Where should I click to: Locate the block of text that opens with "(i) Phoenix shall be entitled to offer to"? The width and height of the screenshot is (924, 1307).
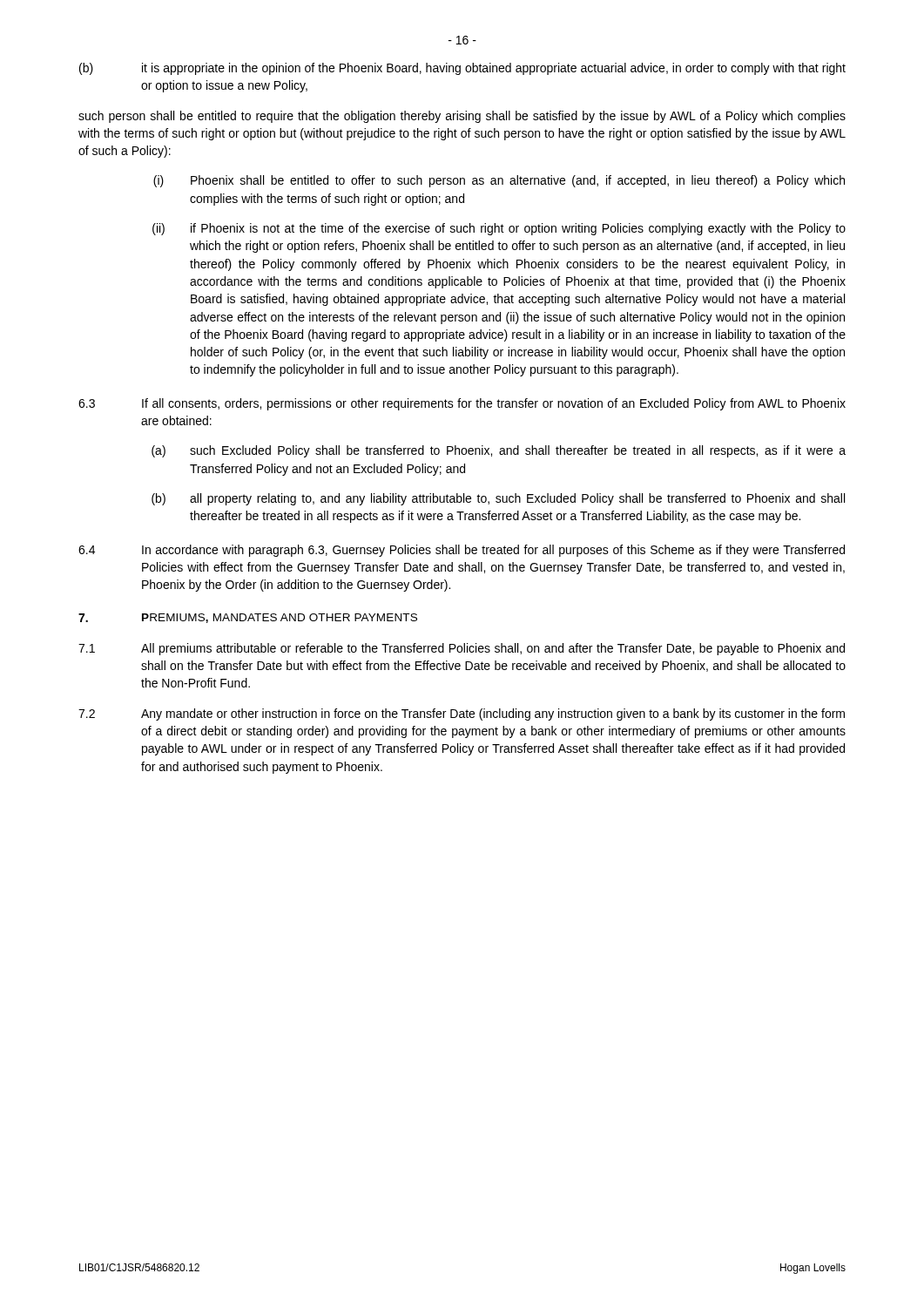(x=486, y=190)
